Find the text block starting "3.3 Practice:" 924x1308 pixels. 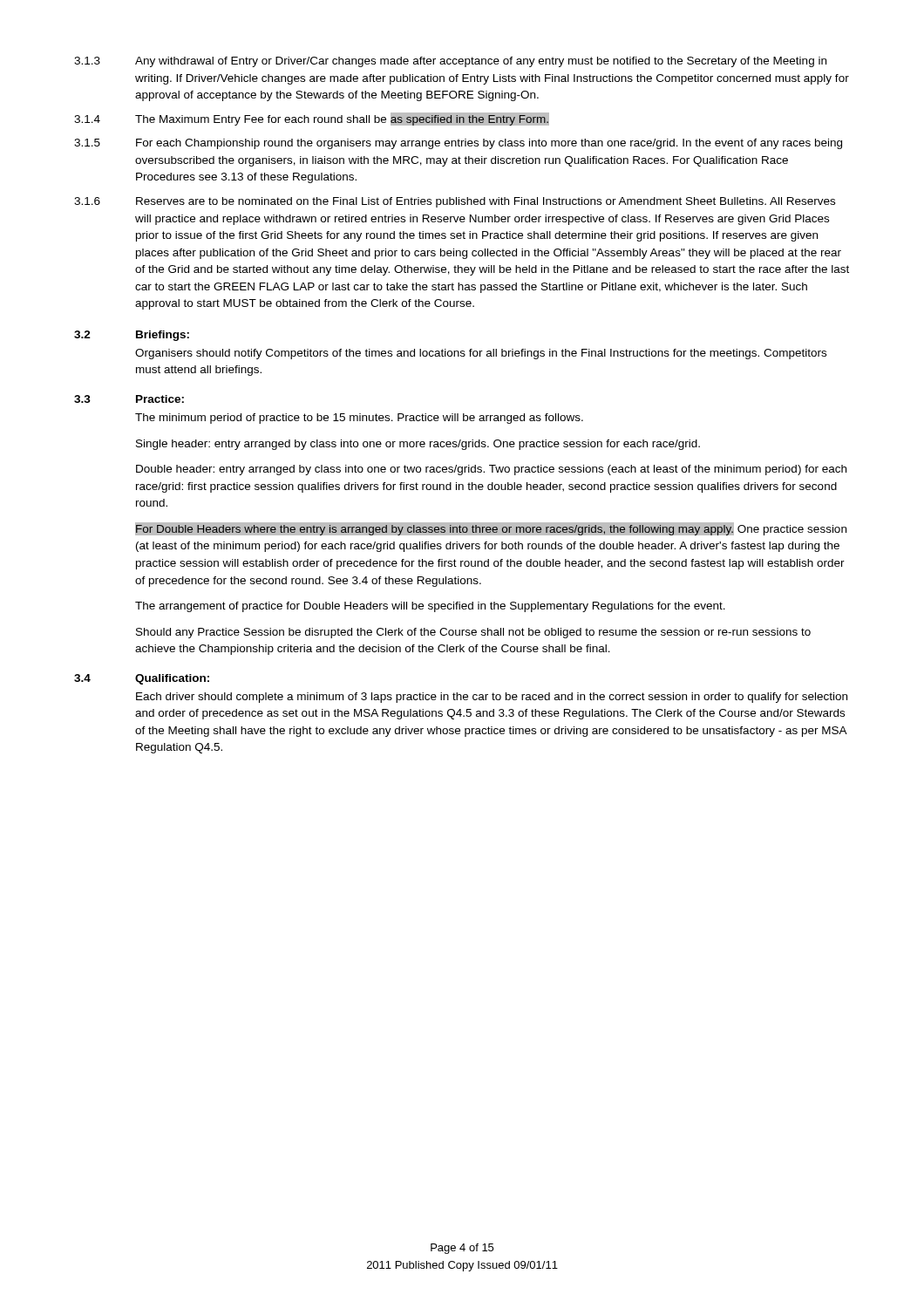pos(129,399)
